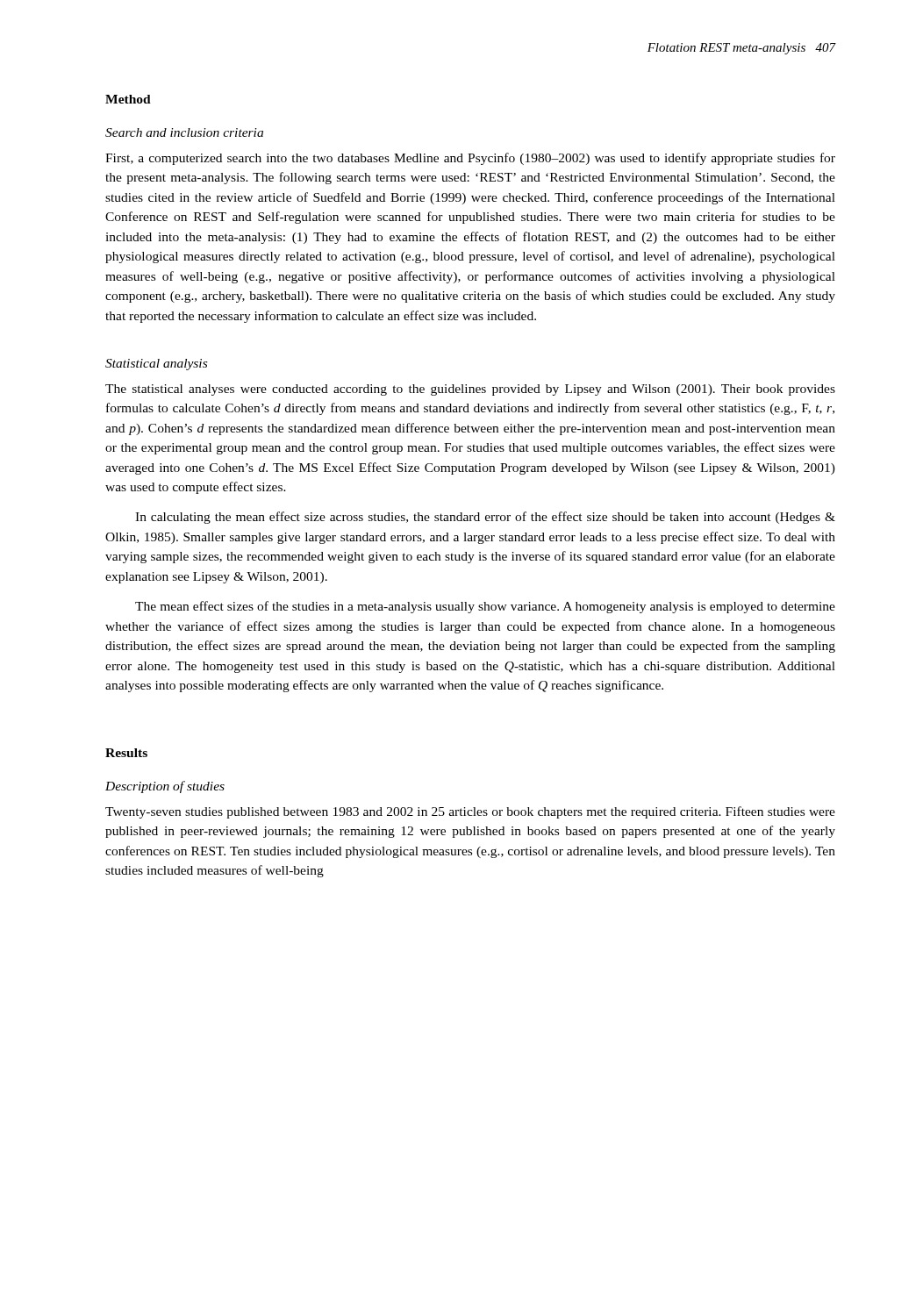This screenshot has width=923, height=1316.
Task: Click on the element starting "In calculating the mean"
Action: click(x=470, y=546)
